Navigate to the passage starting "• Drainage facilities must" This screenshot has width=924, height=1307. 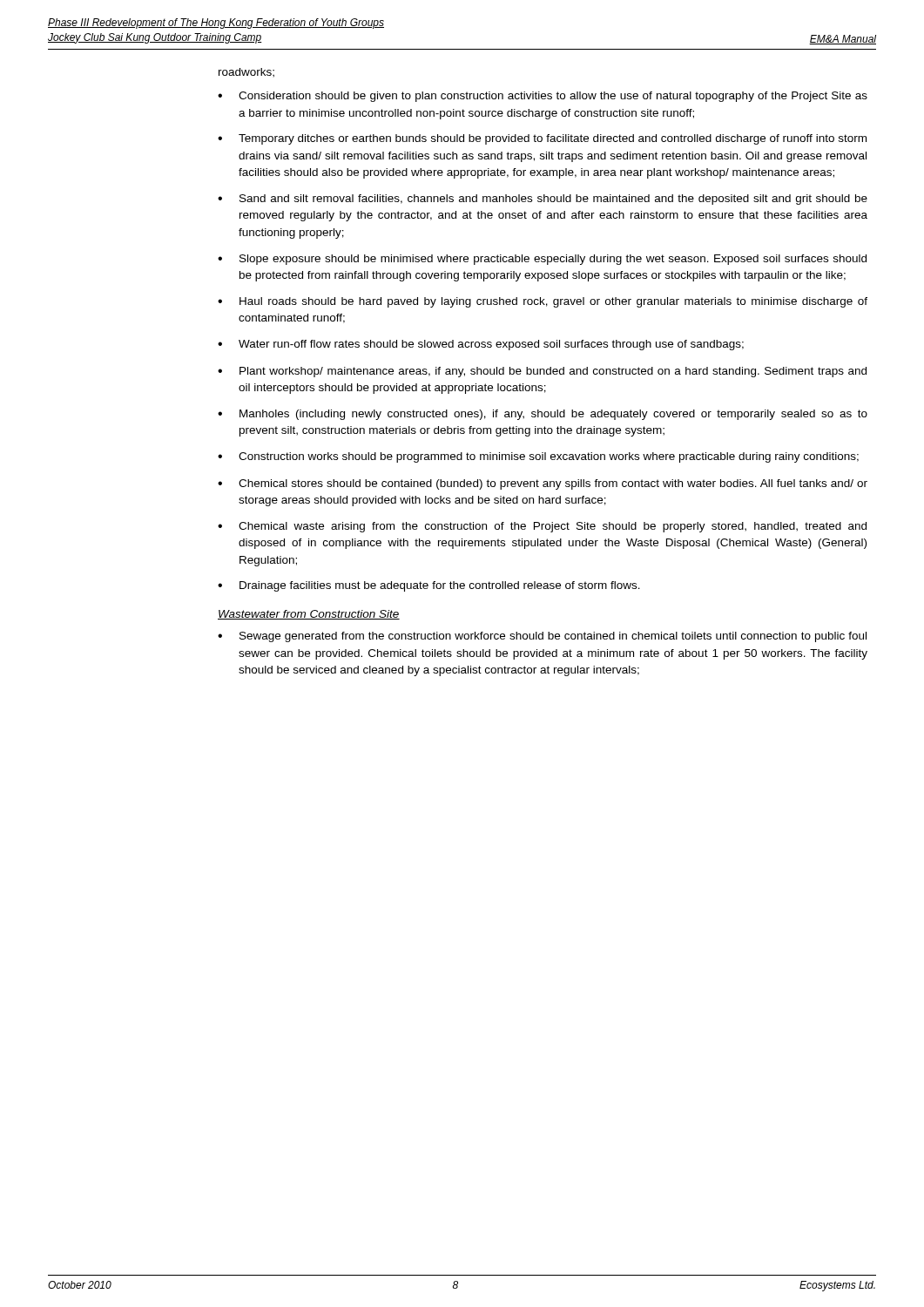(543, 586)
